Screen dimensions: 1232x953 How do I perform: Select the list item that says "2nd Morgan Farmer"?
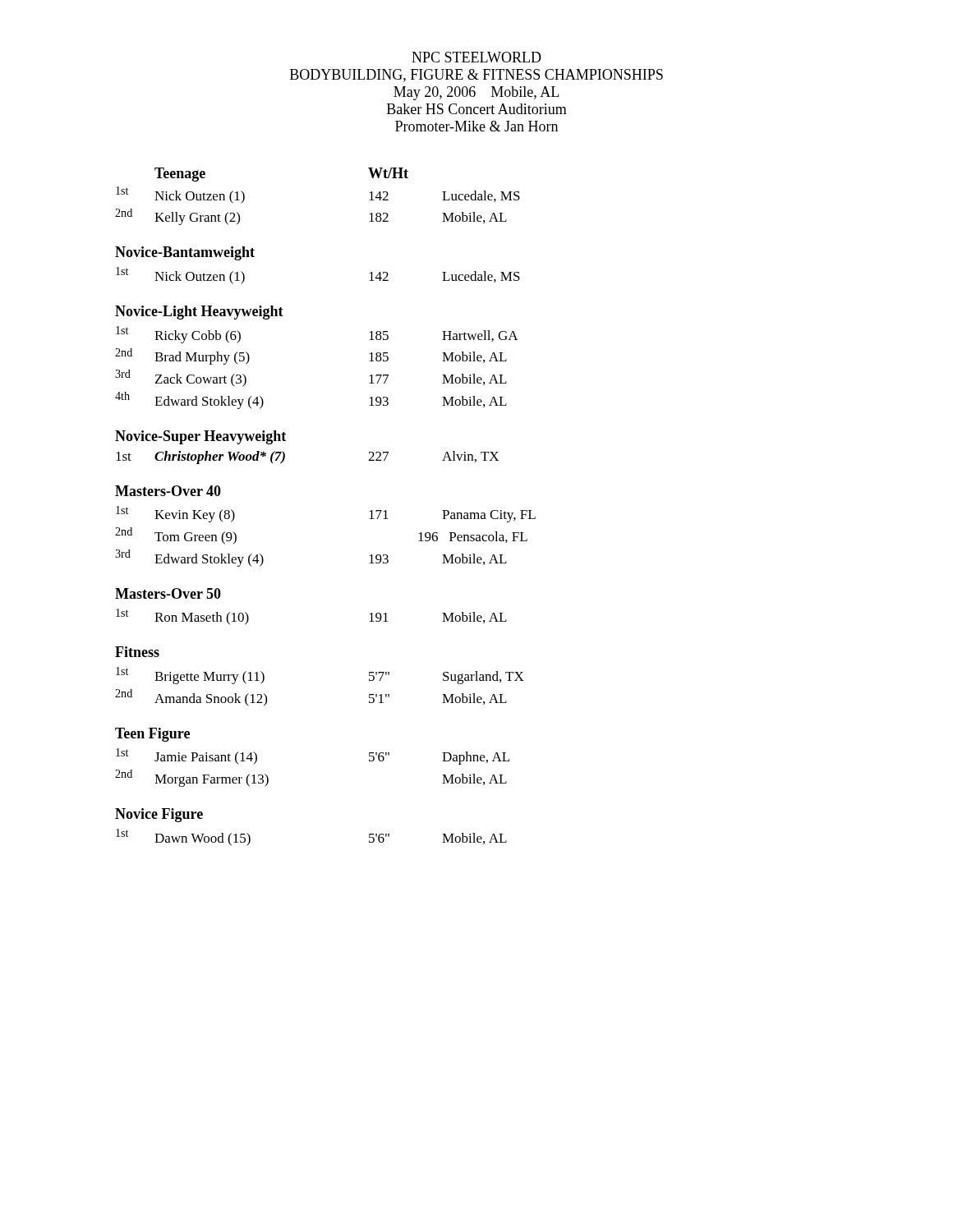point(205,778)
